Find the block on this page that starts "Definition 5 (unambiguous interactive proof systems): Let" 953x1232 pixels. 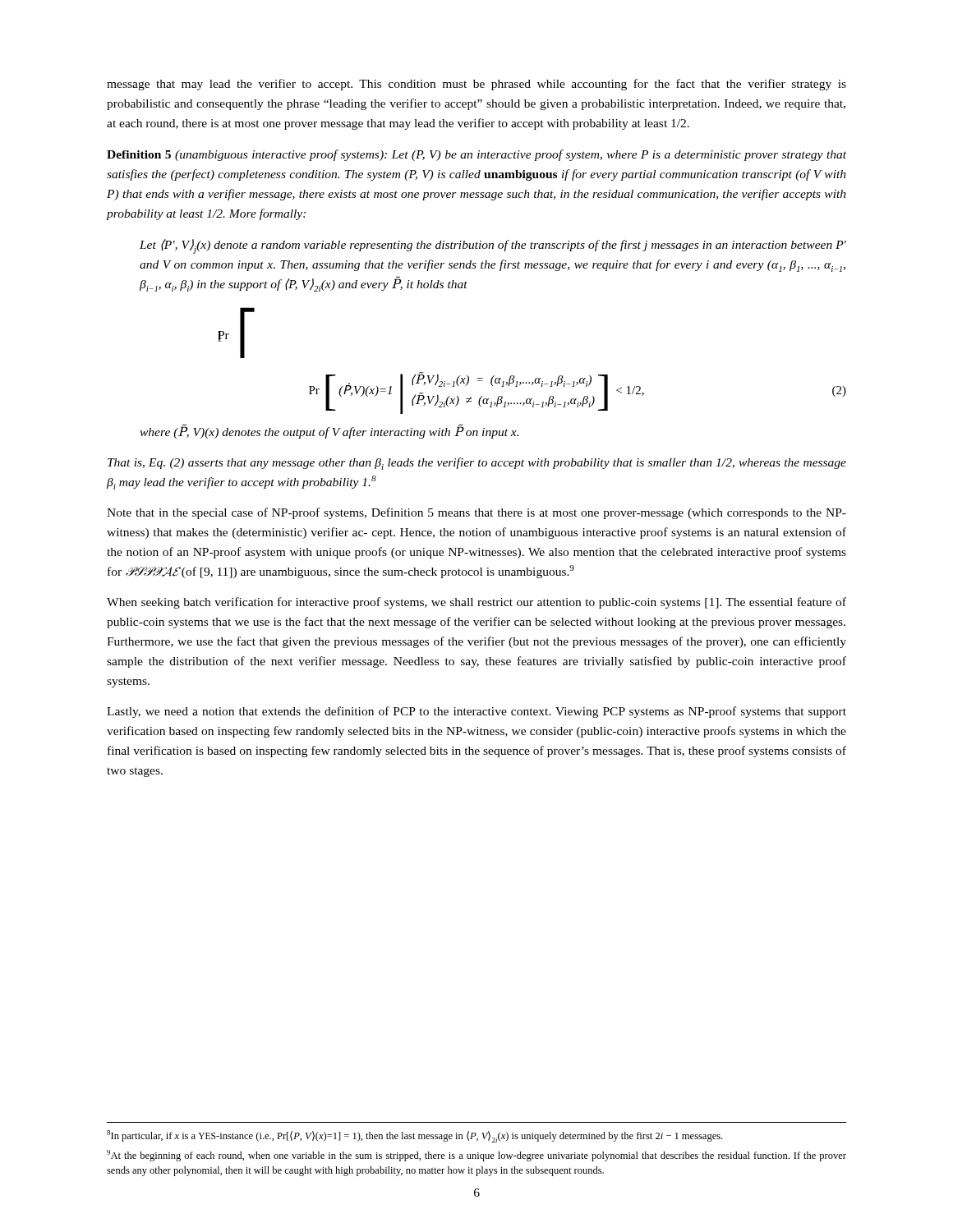pyautogui.click(x=476, y=184)
